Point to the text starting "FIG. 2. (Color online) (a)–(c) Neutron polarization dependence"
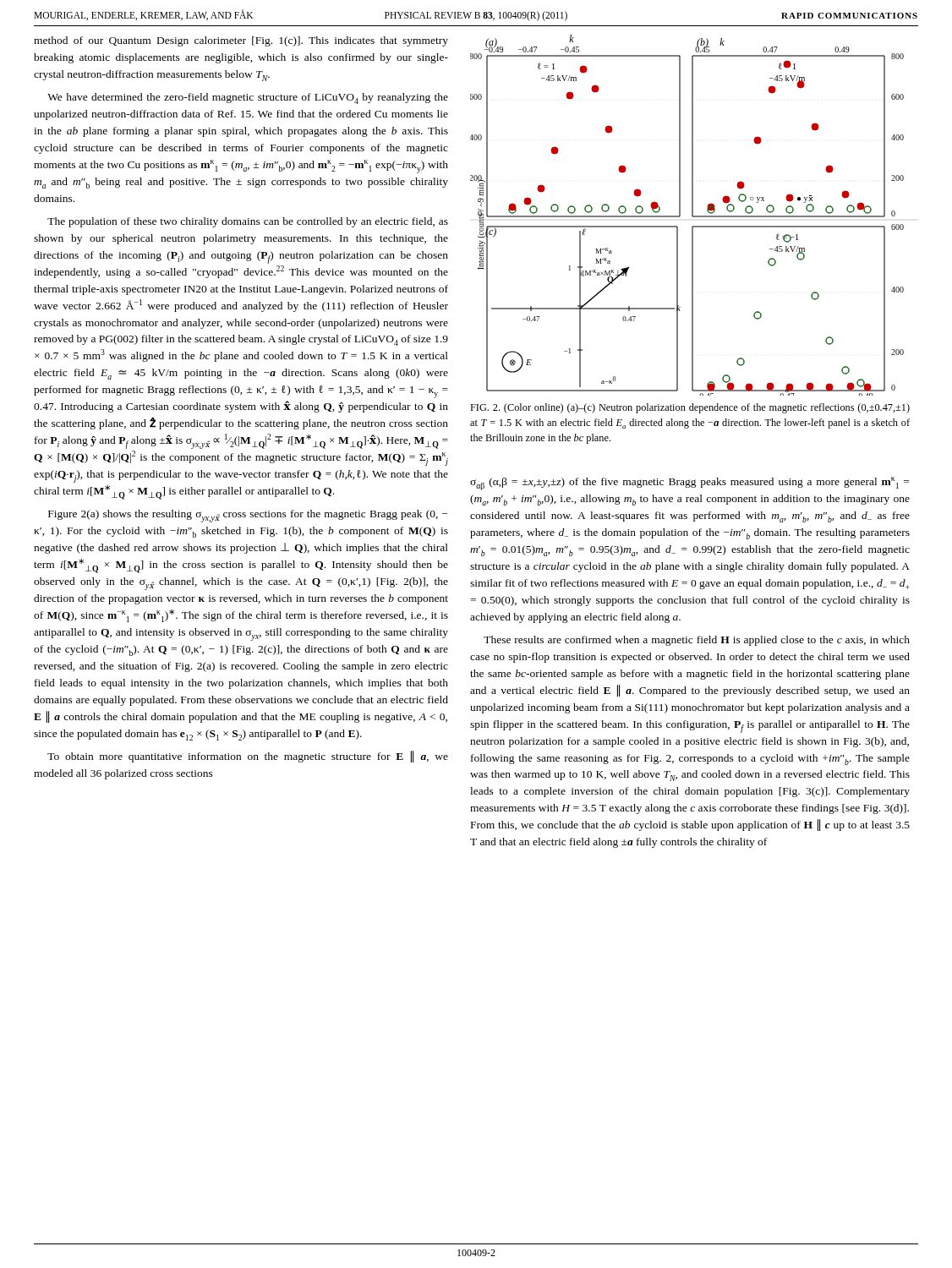The height and width of the screenshot is (1268, 952). pos(690,423)
